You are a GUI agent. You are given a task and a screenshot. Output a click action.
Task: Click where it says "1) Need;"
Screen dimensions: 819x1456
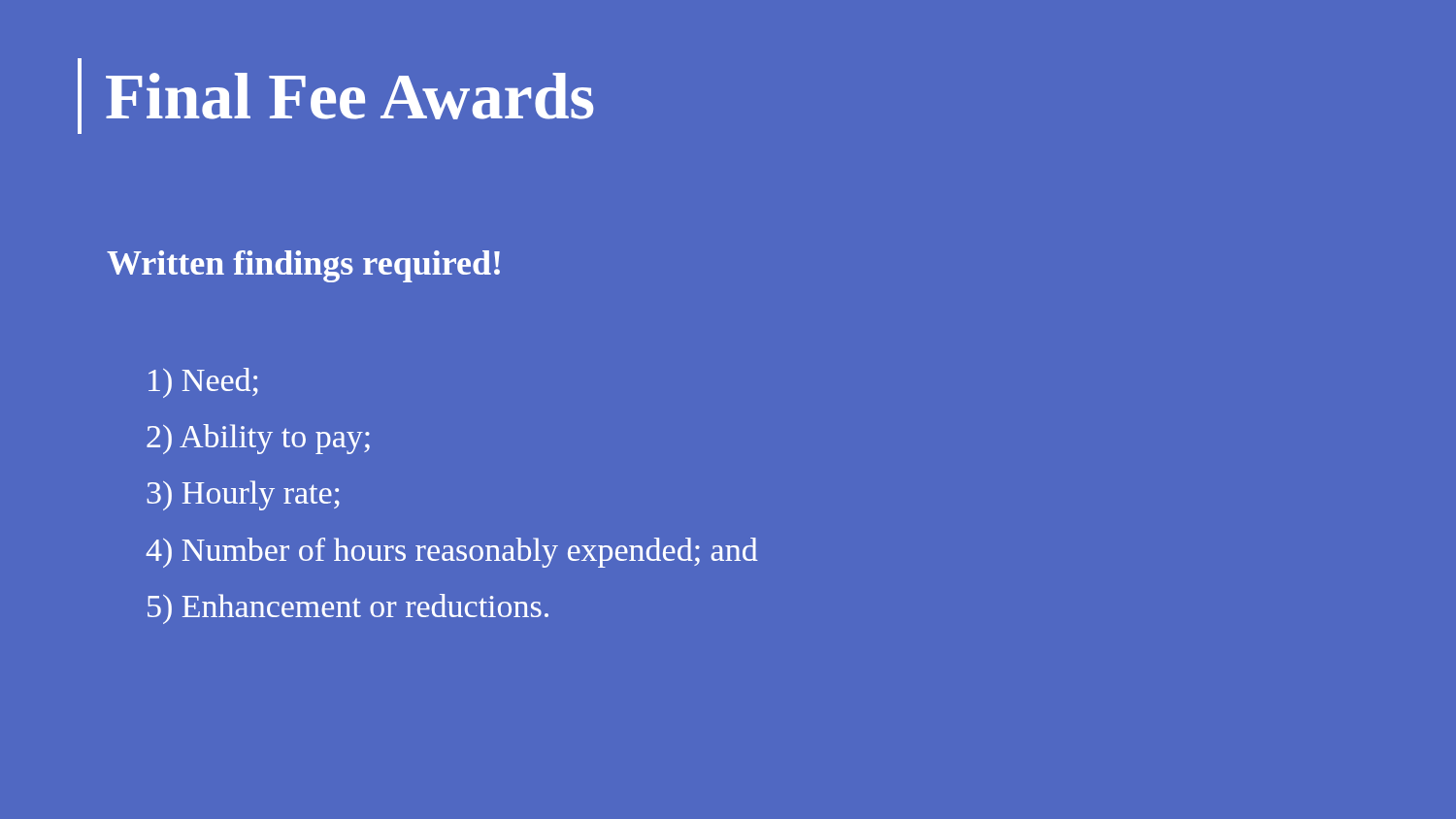203,380
